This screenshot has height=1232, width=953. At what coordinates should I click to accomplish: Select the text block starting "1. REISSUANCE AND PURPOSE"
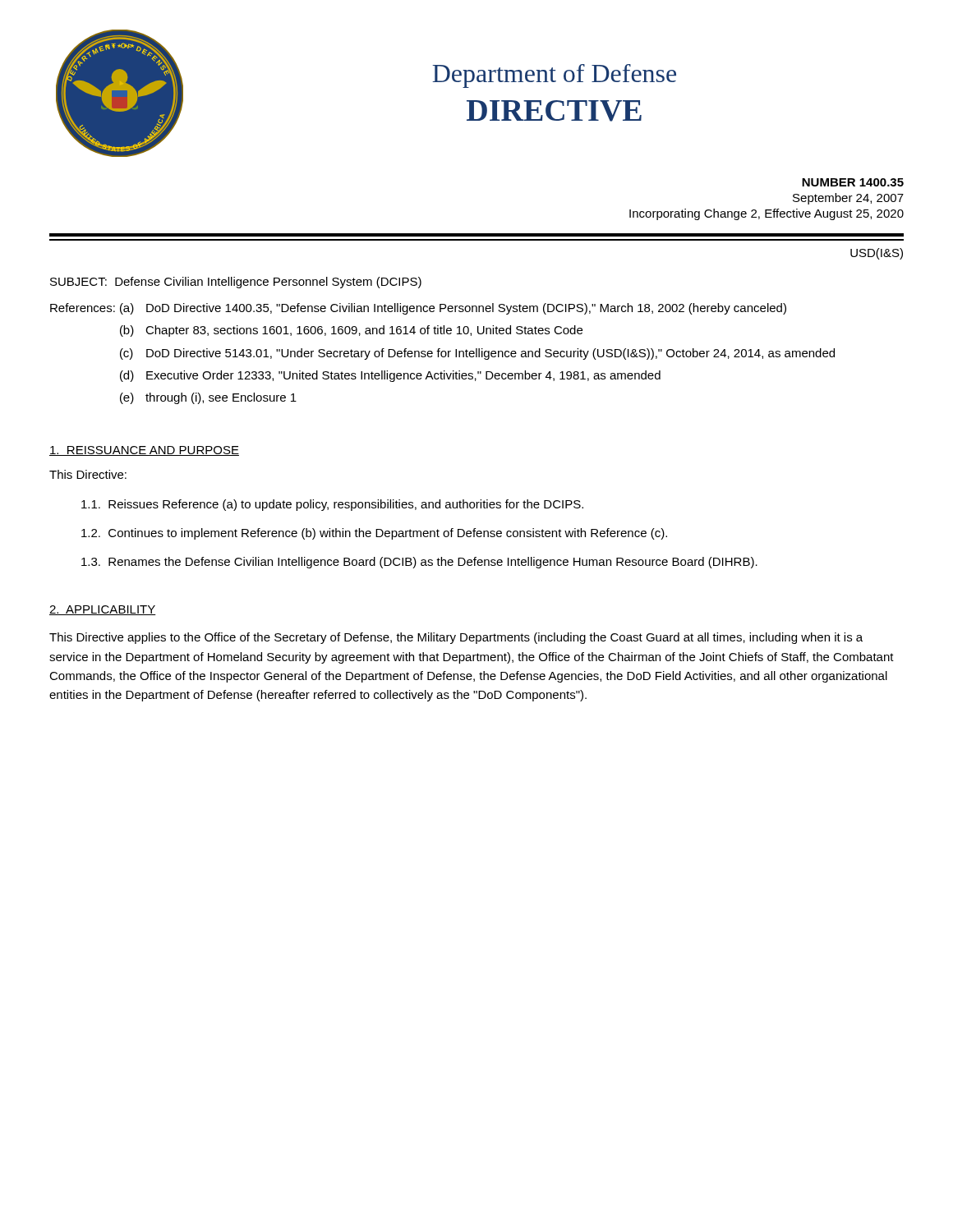coord(144,450)
